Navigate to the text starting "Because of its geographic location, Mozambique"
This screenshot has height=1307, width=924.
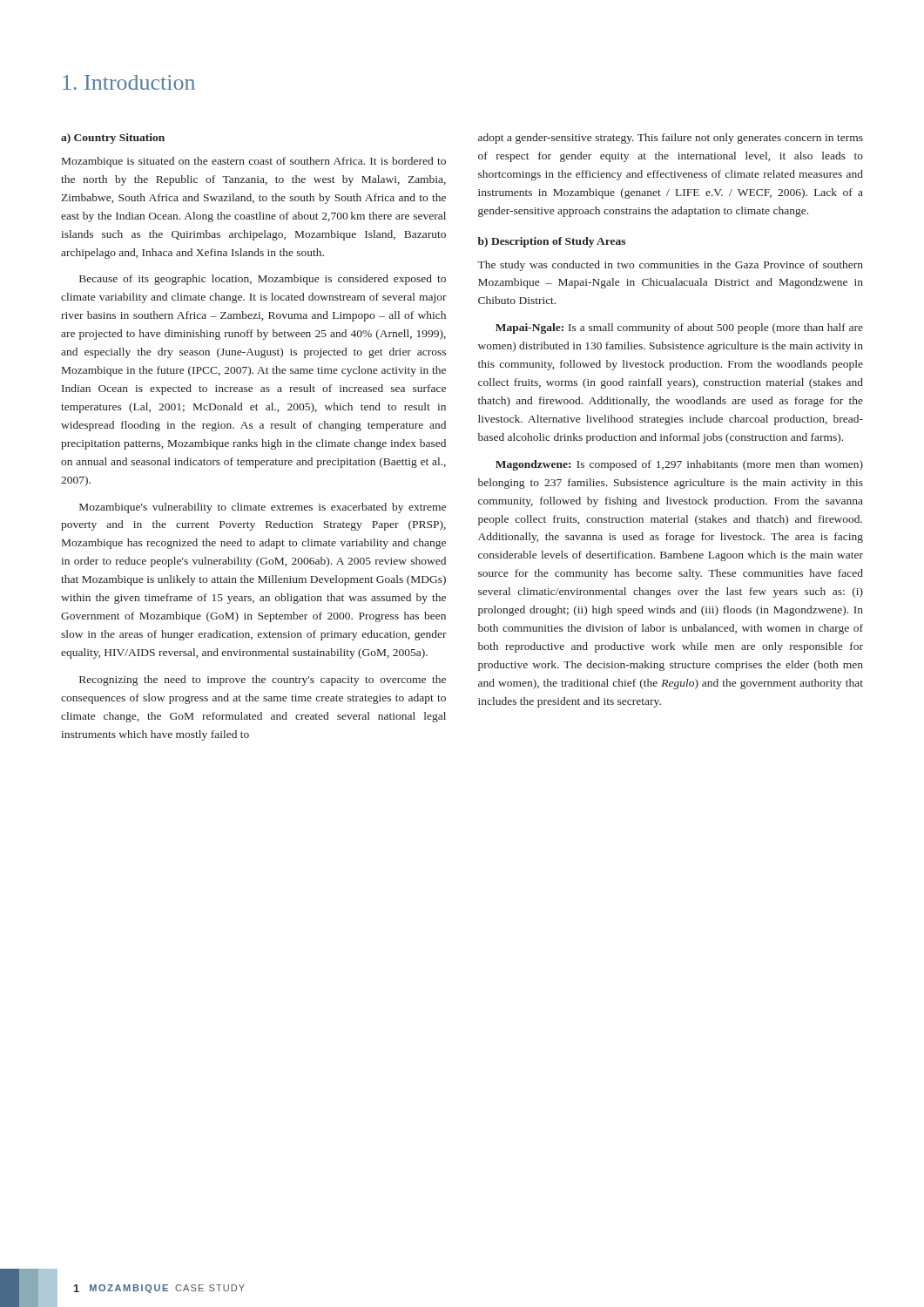point(254,380)
